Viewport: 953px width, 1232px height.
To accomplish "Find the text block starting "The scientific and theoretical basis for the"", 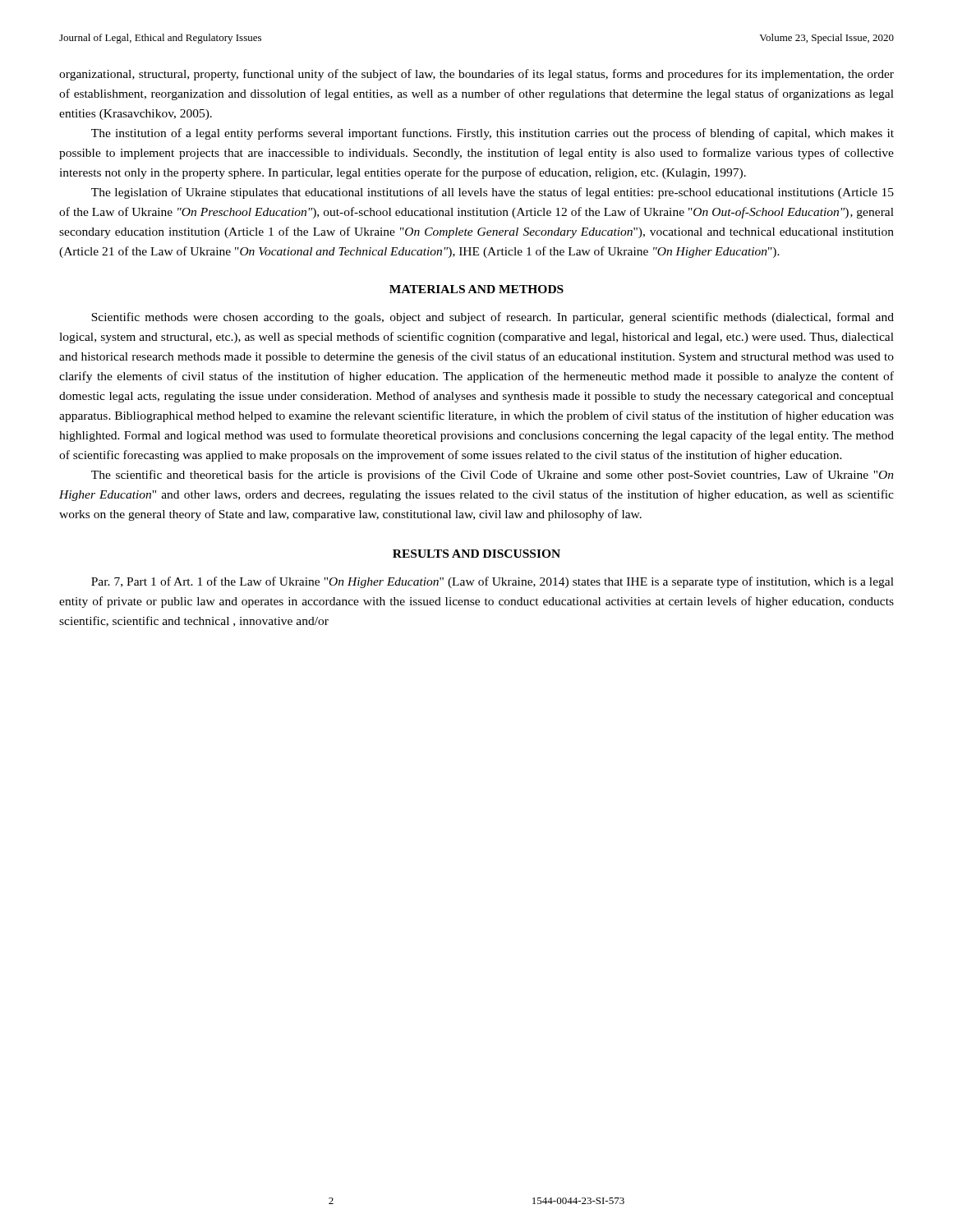I will click(476, 495).
